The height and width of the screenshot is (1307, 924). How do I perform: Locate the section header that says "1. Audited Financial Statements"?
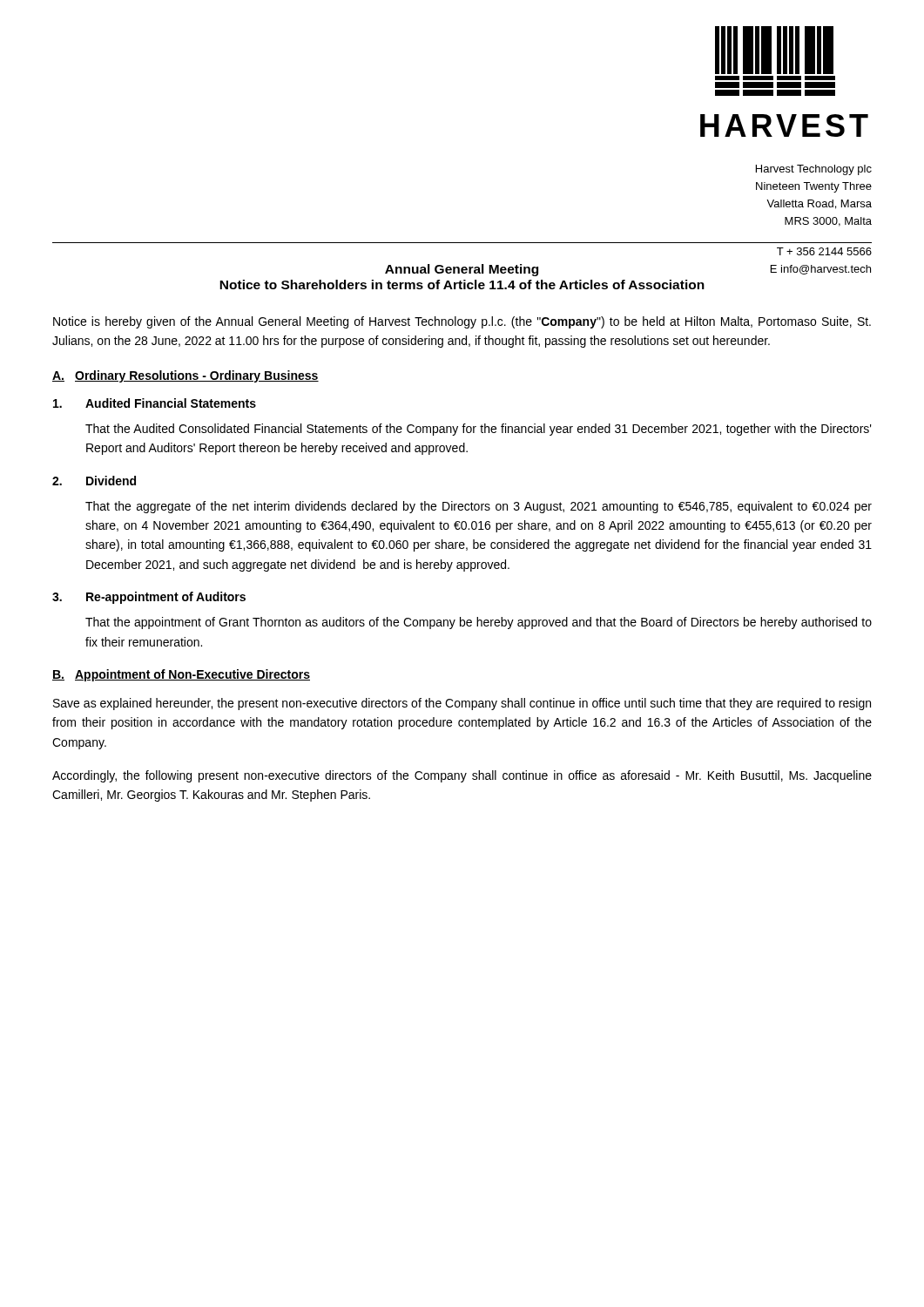coord(154,403)
